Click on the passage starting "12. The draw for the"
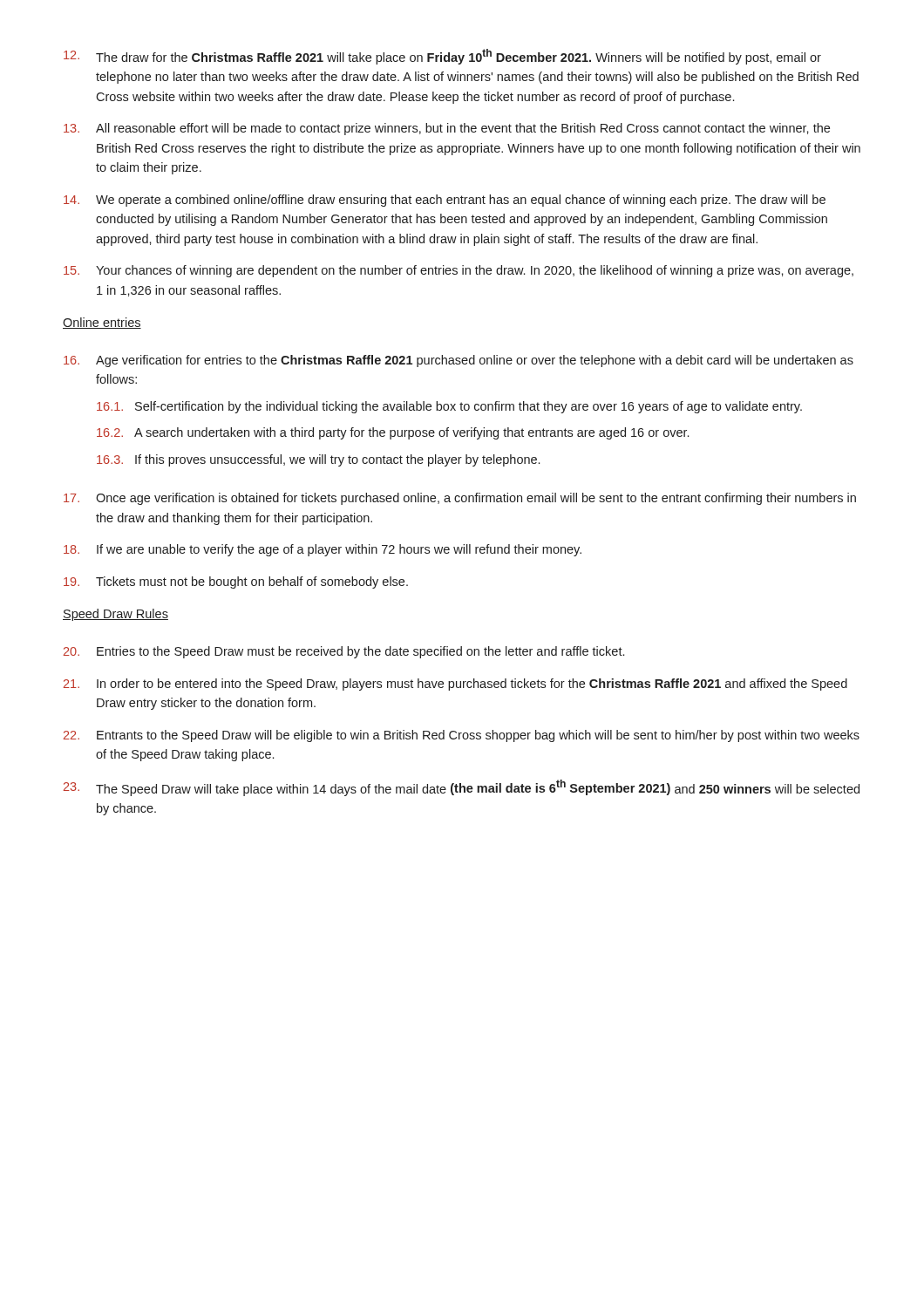Viewport: 924px width, 1308px height. click(x=462, y=76)
